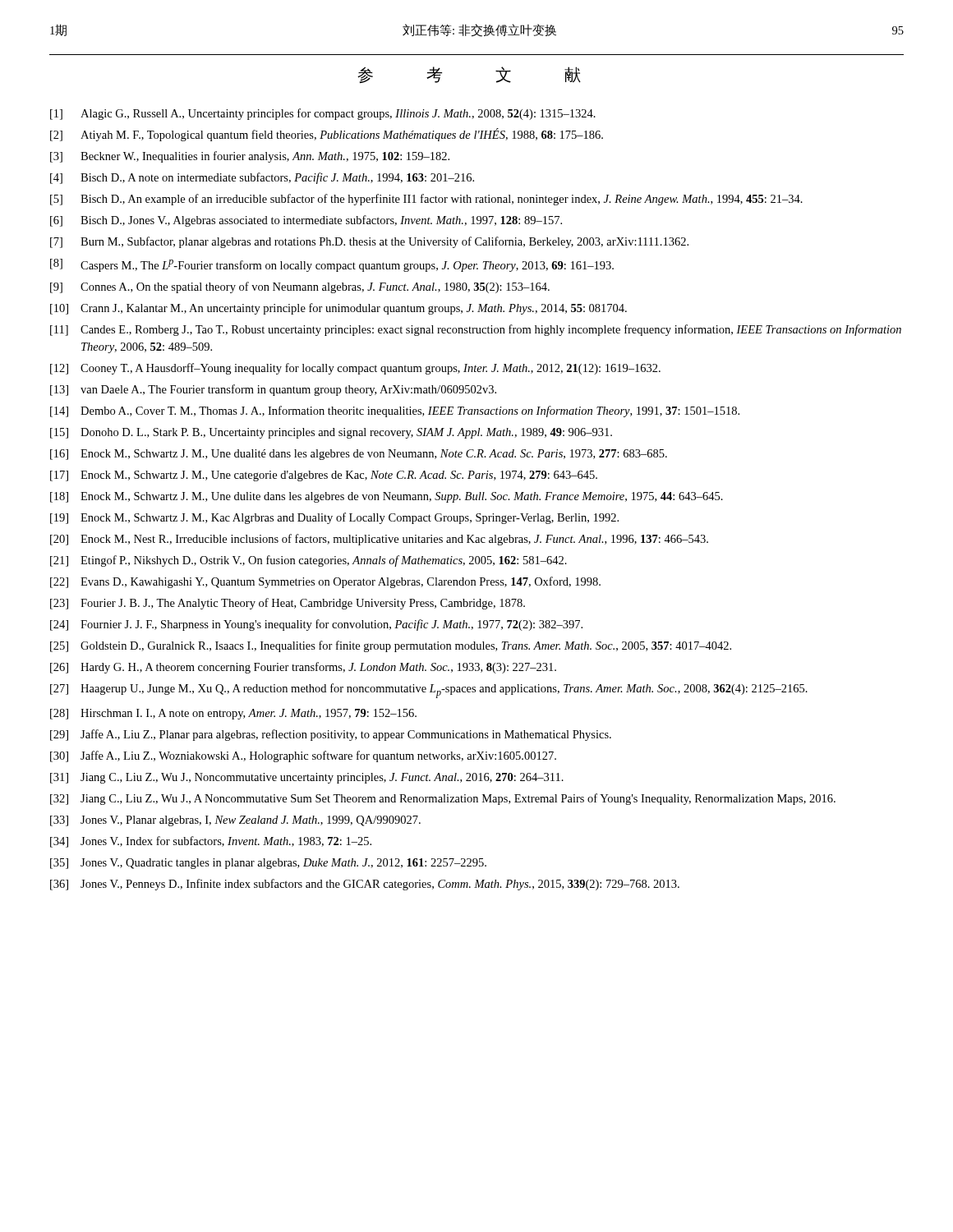Viewport: 953px width, 1232px height.
Task: Find the list item containing "[36] Jones V., Penneys"
Action: [x=476, y=884]
